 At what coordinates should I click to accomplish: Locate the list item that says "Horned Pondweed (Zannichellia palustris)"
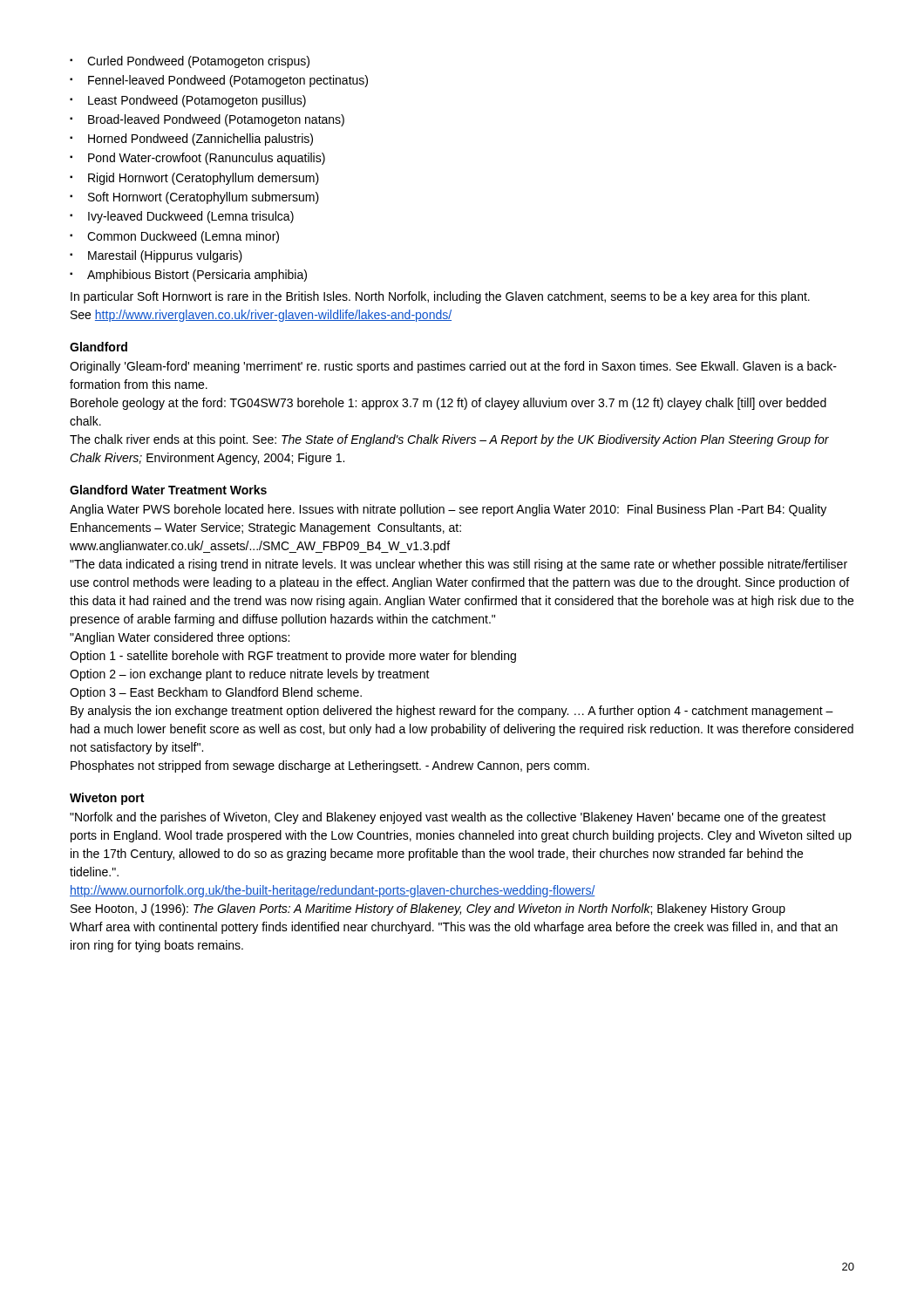point(200,139)
